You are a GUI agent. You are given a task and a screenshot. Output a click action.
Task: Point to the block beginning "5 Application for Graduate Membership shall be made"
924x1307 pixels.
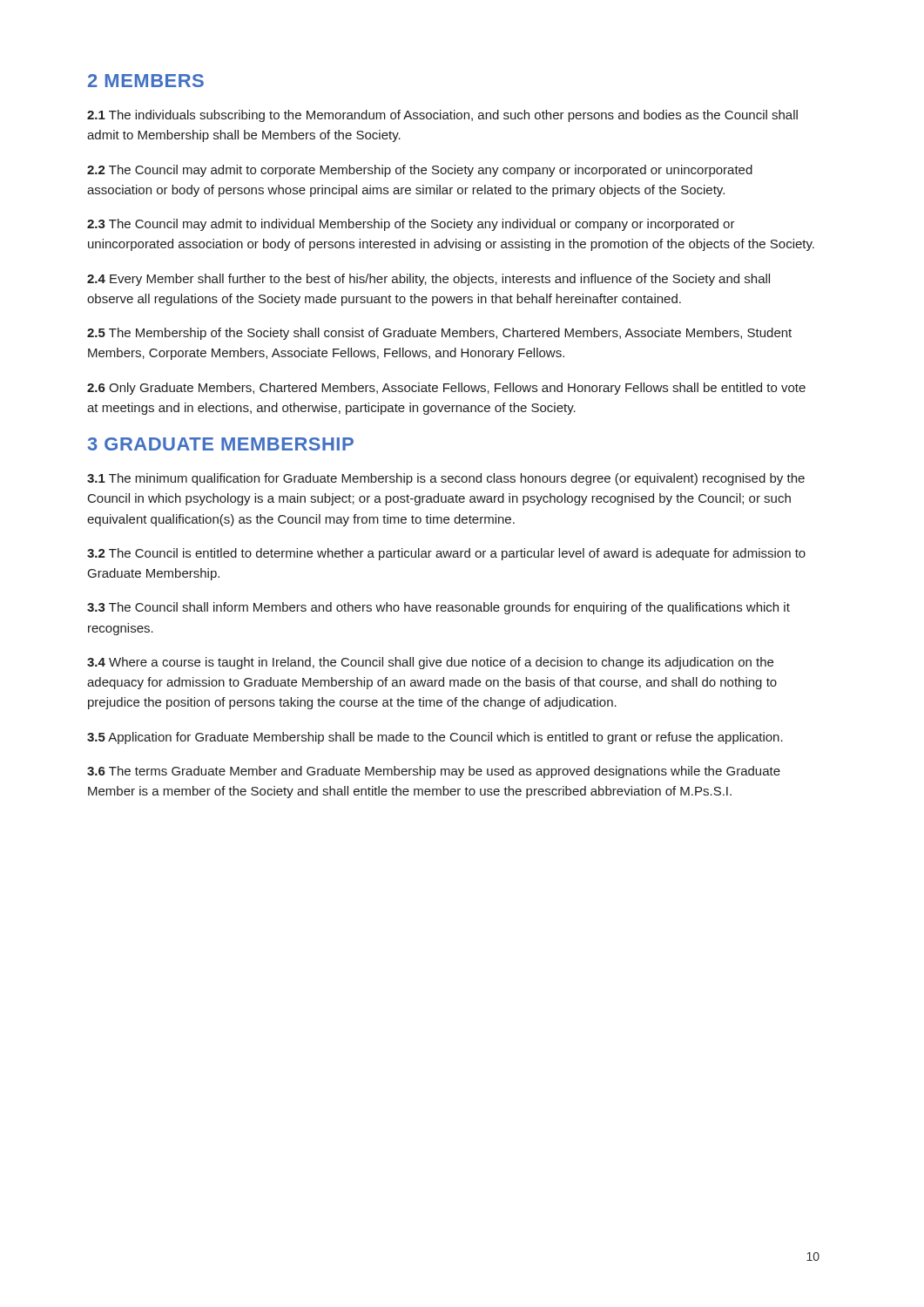[435, 736]
